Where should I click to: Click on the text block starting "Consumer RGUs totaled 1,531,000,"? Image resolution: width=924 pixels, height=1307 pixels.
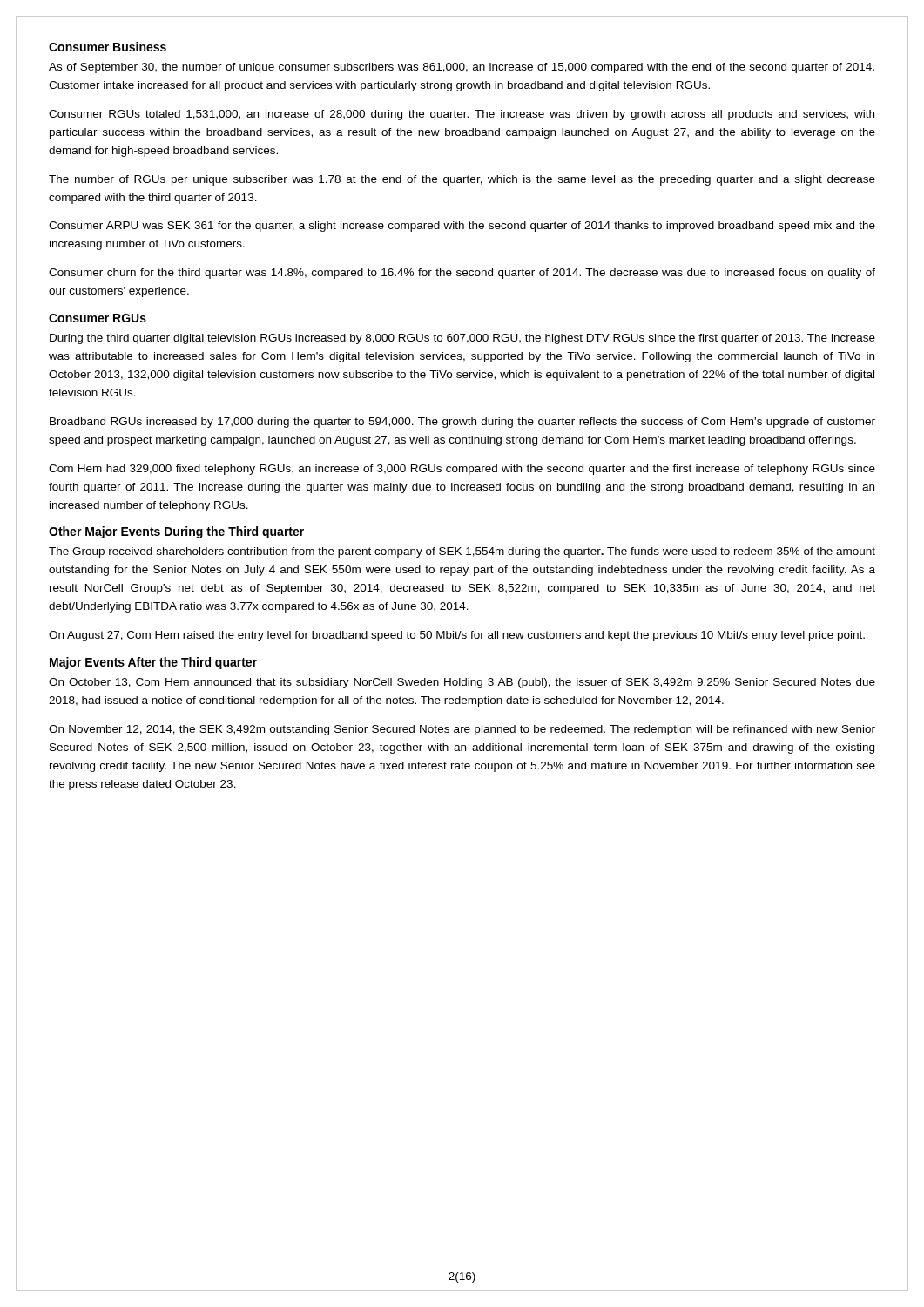click(462, 132)
